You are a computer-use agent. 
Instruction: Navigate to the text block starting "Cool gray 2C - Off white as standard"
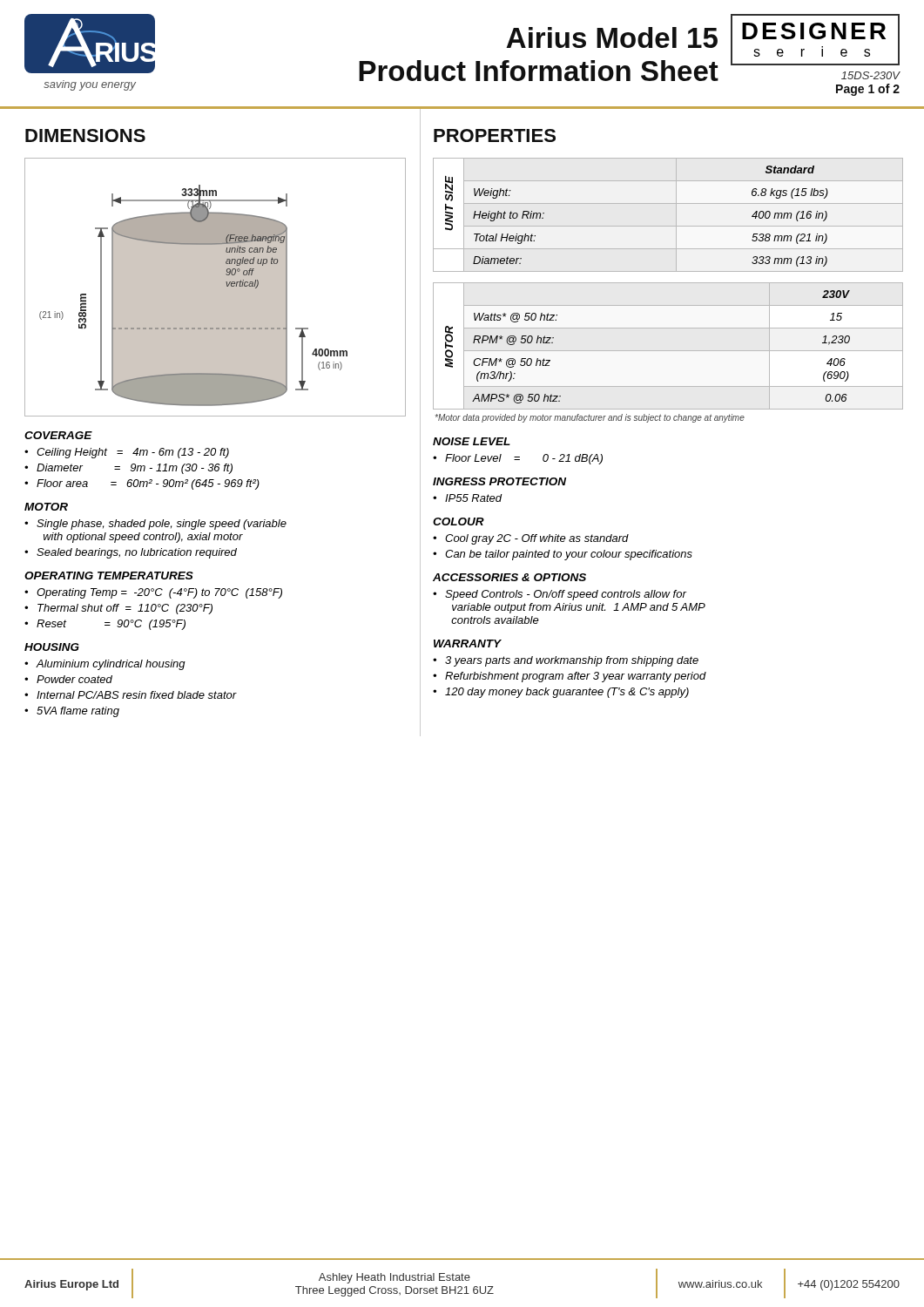(x=537, y=538)
